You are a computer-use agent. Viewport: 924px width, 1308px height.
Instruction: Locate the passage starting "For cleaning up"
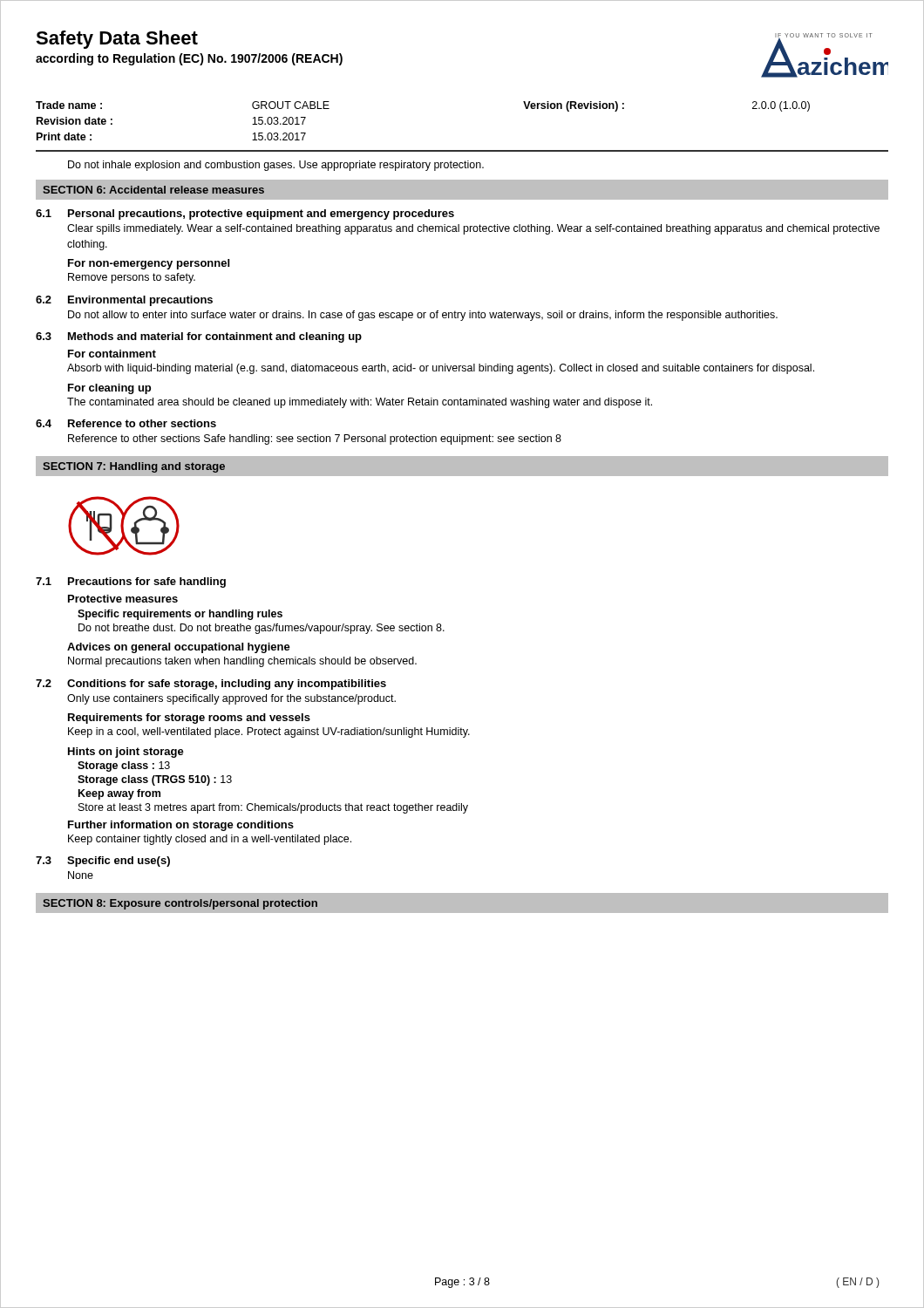[x=109, y=387]
